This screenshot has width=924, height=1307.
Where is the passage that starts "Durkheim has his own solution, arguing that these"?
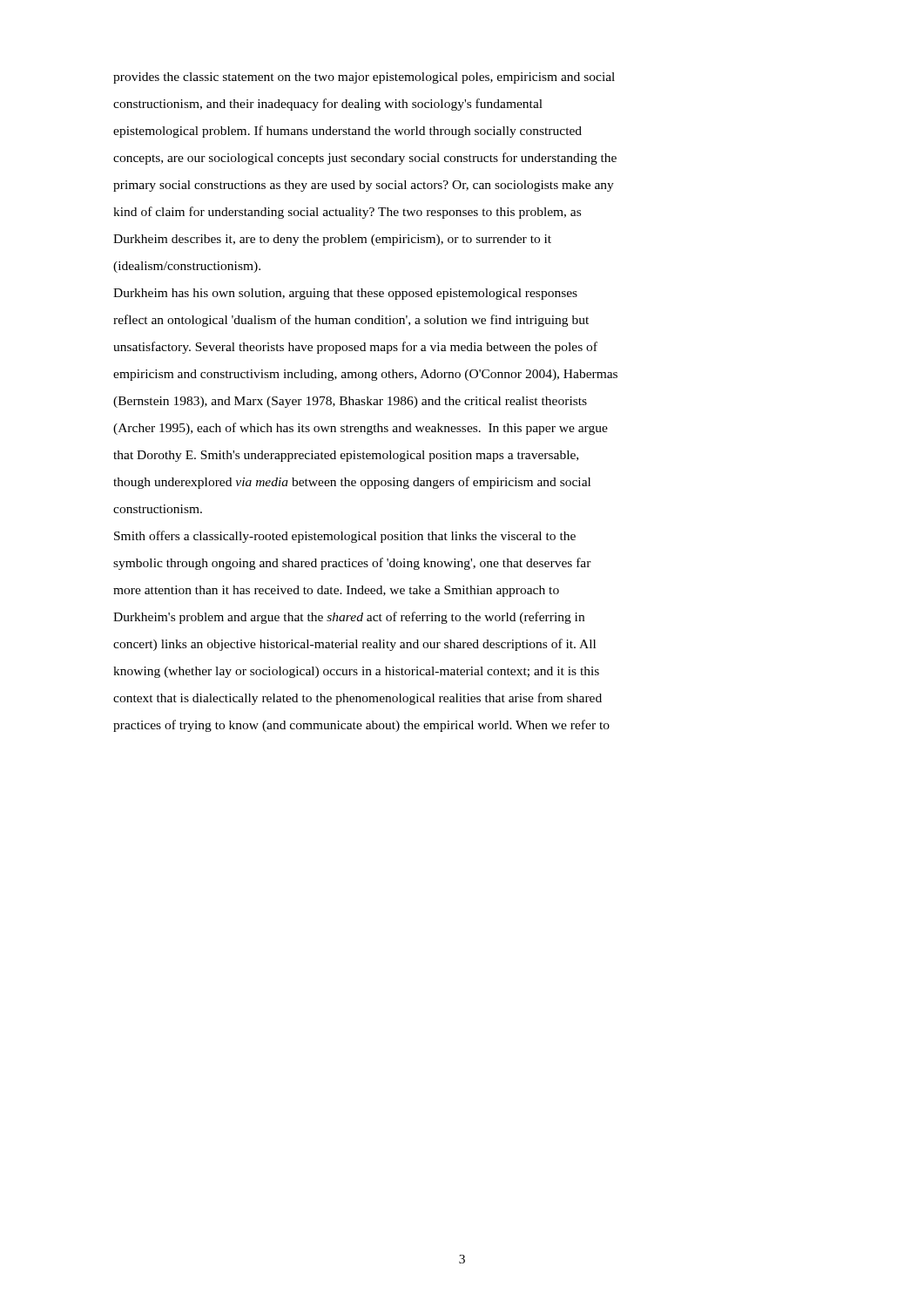[x=462, y=400]
